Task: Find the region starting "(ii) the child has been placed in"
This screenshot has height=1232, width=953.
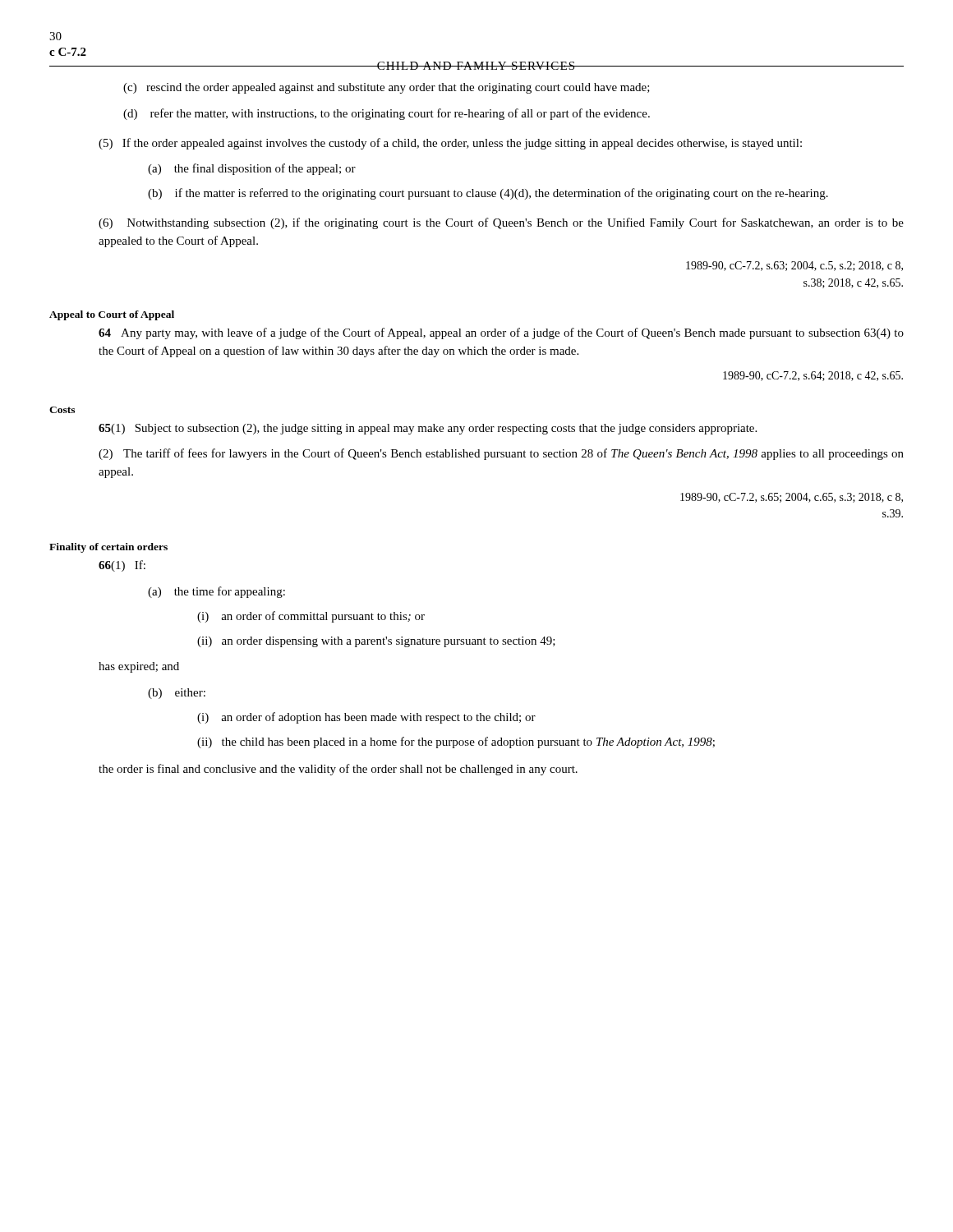Action: click(x=456, y=741)
